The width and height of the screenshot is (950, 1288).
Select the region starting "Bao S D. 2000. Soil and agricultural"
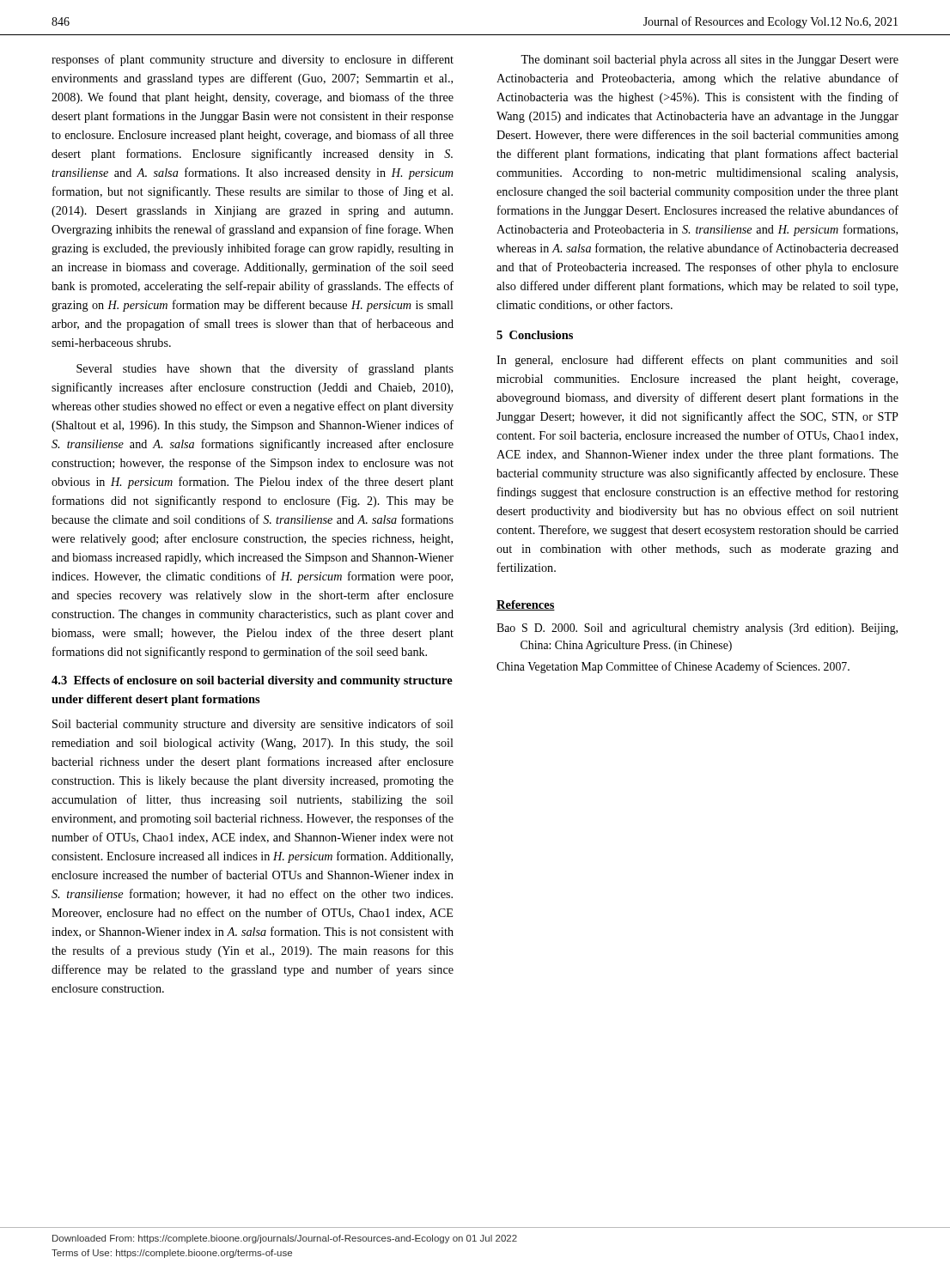coord(697,637)
